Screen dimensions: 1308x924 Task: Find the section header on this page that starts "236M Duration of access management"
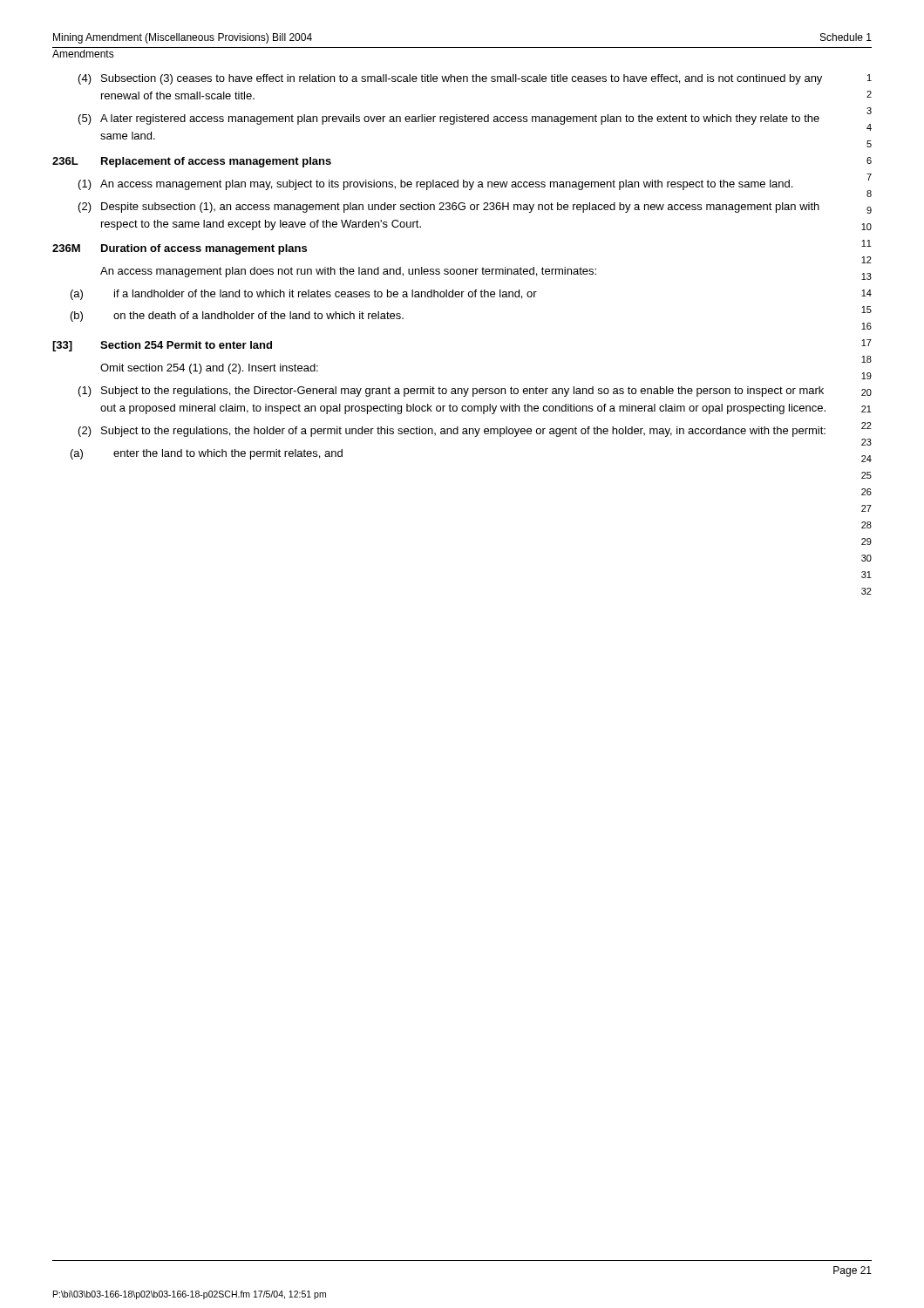180,249
